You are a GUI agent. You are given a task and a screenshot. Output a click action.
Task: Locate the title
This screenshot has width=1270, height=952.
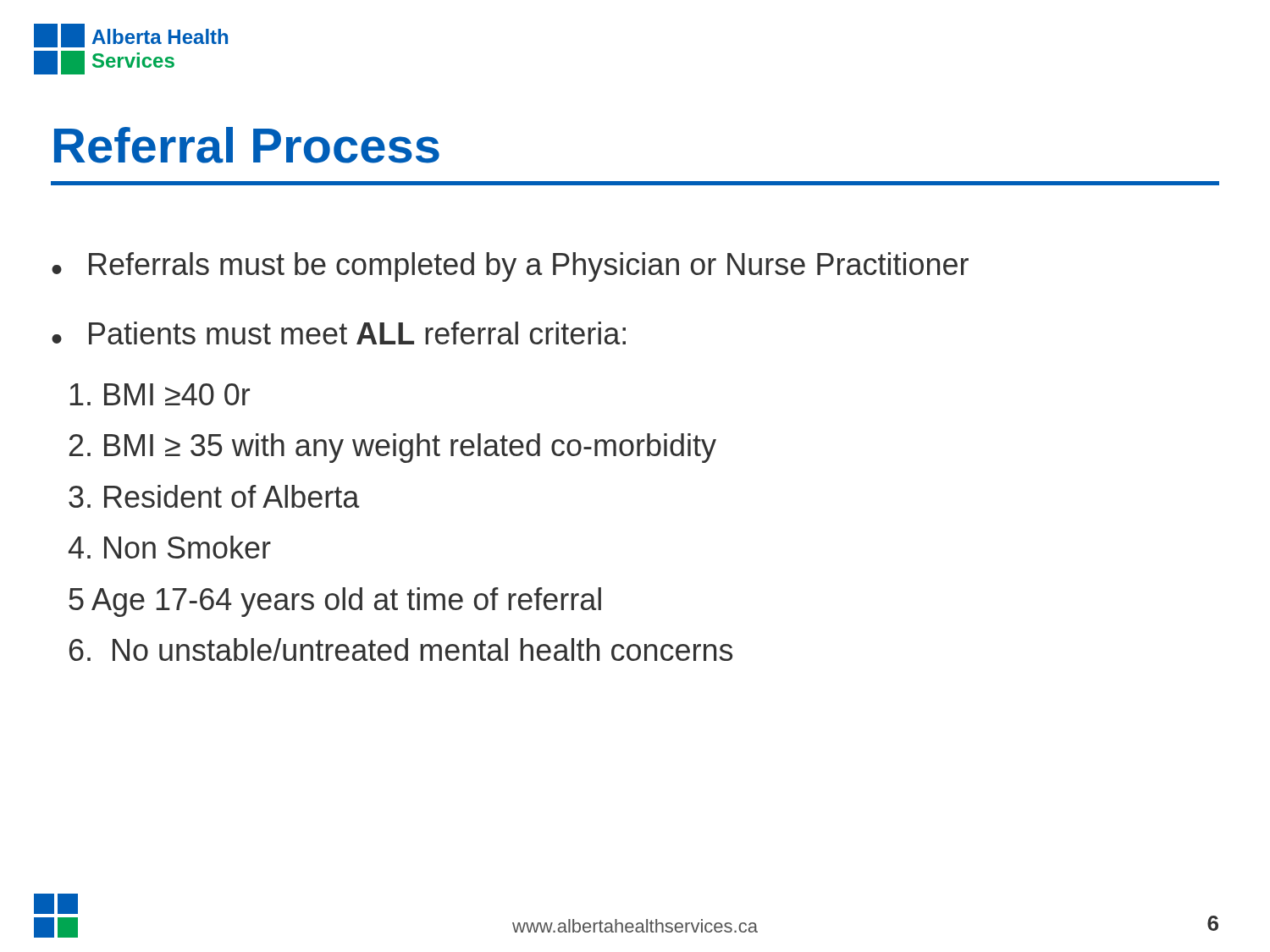pos(635,152)
